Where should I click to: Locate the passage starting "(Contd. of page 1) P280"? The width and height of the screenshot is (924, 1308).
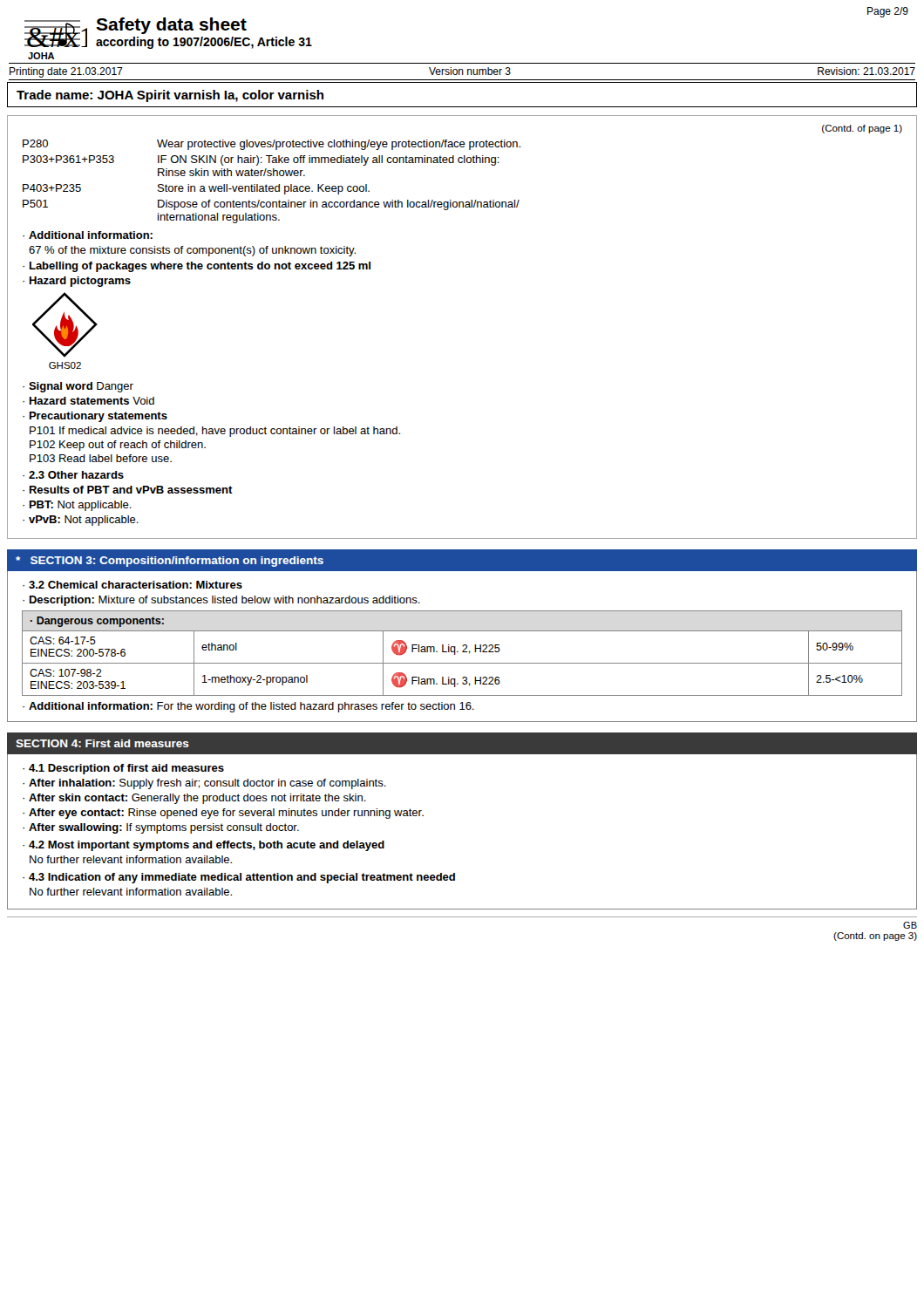click(862, 129)
